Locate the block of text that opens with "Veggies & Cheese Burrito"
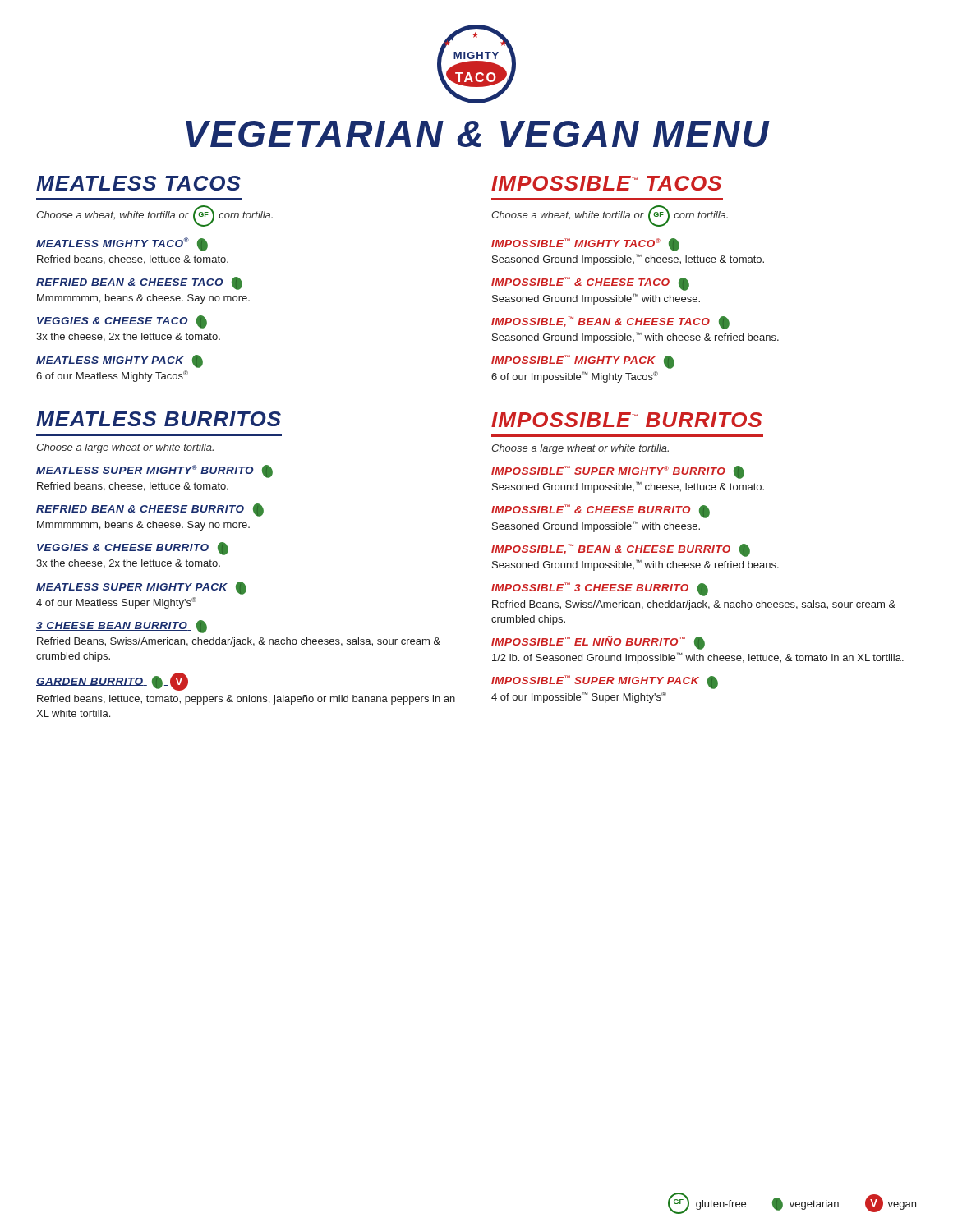This screenshot has height=1232, width=953. [133, 549]
